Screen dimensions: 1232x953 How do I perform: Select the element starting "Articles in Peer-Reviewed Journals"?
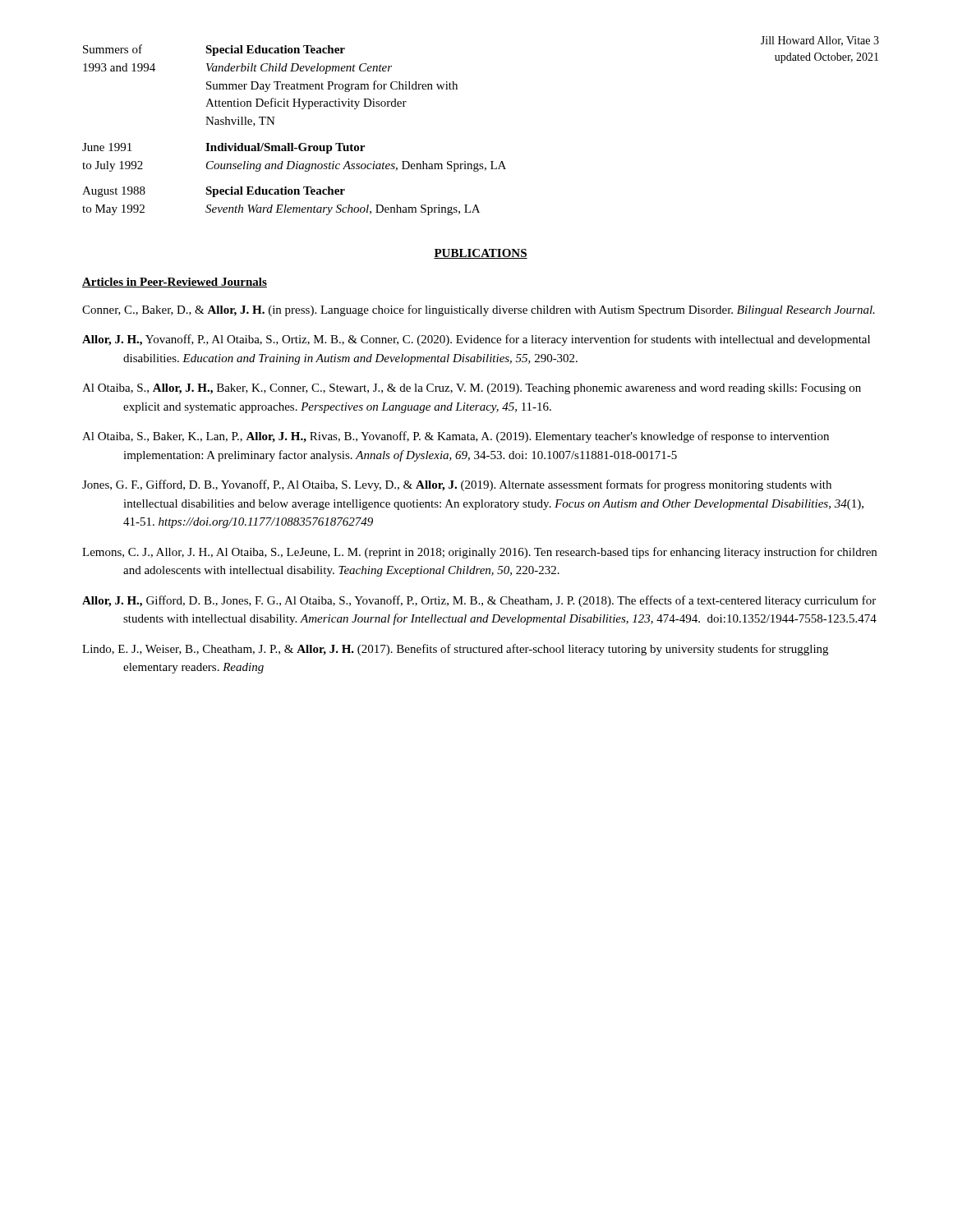coord(174,282)
